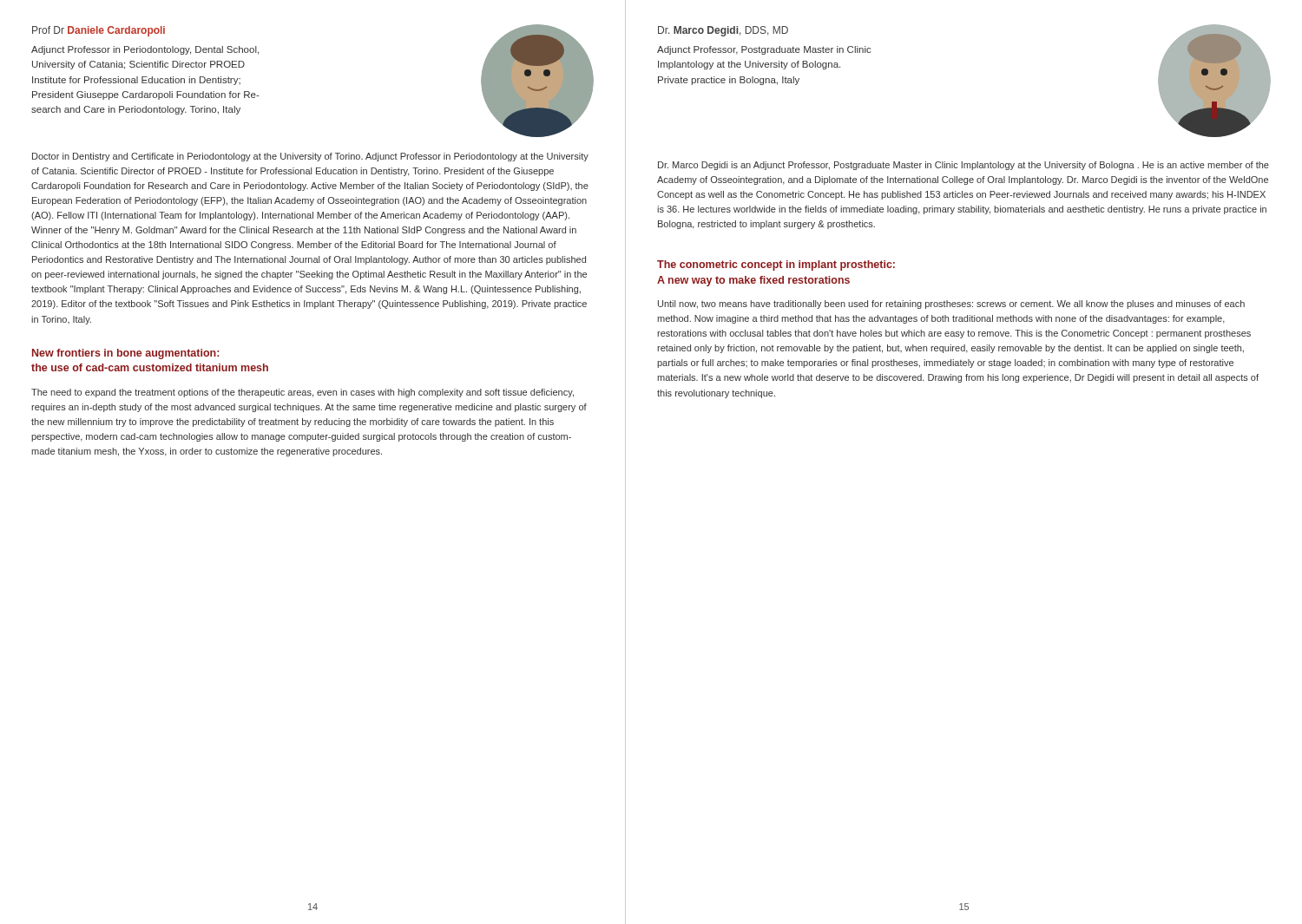The height and width of the screenshot is (924, 1302).
Task: Find the text that reads "Dr. Marco Degidi, DDS, MD"
Action: coord(723,30)
